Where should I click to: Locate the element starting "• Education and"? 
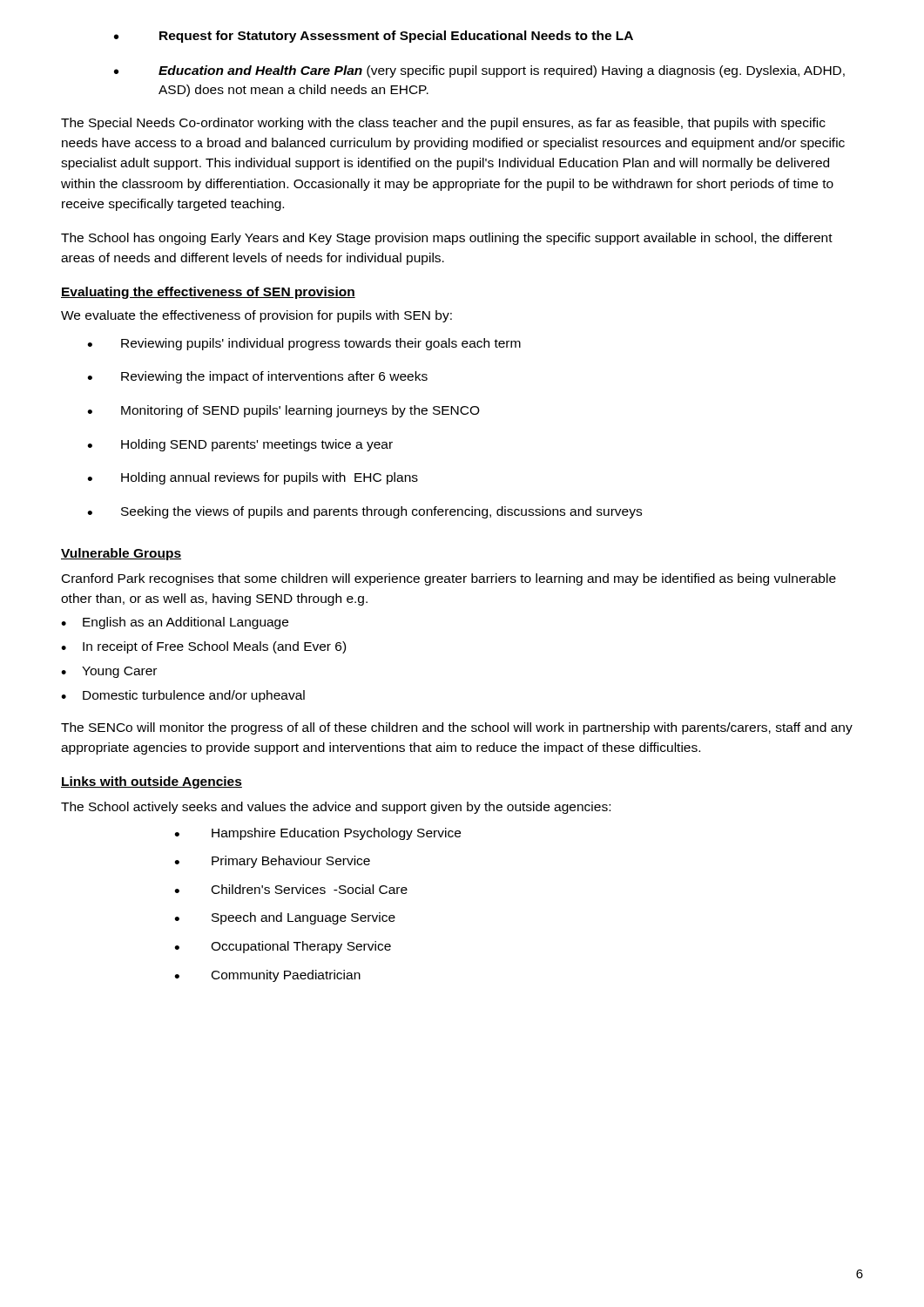point(488,81)
